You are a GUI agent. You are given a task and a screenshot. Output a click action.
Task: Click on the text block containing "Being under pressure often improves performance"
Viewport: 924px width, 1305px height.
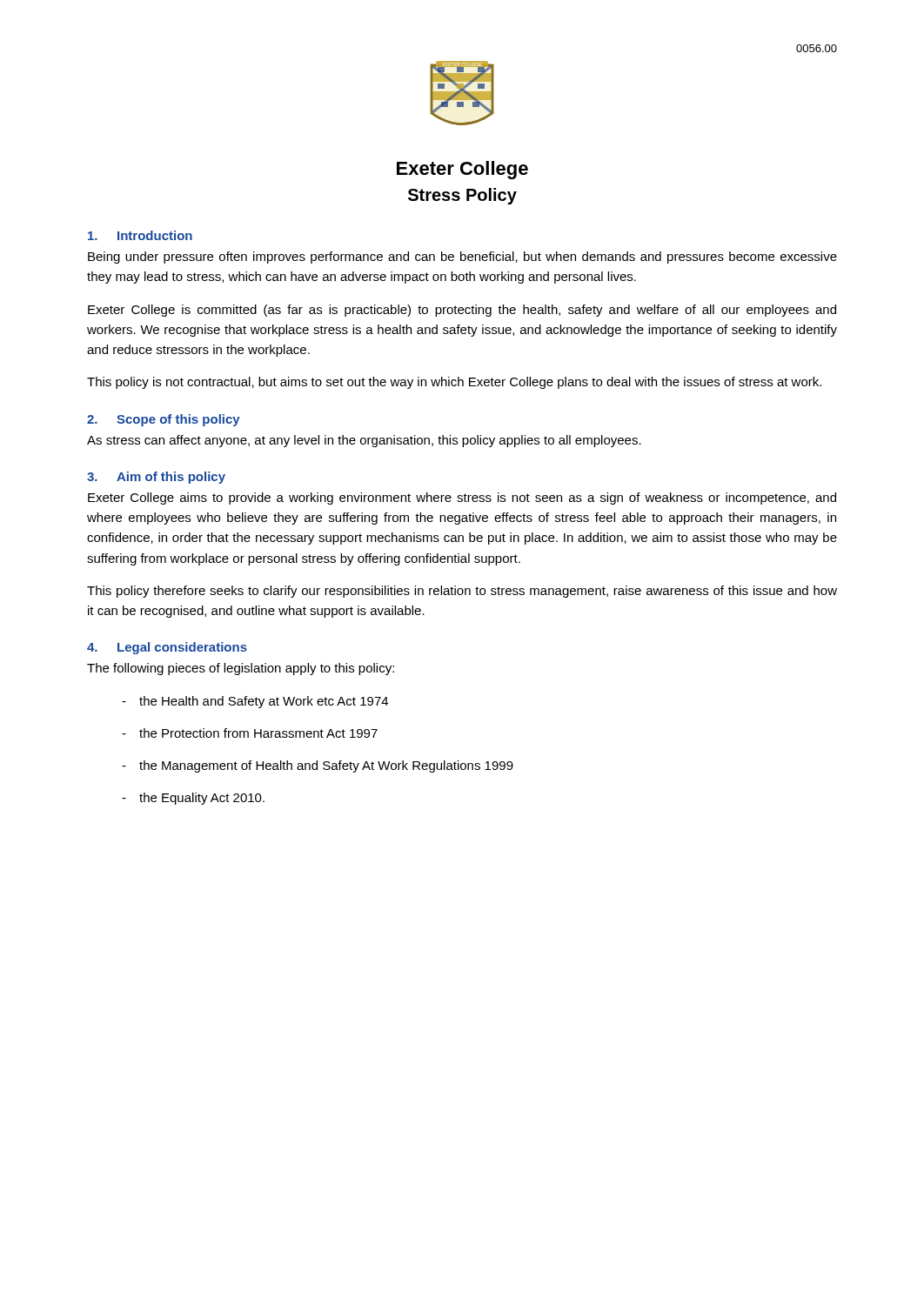pos(462,266)
